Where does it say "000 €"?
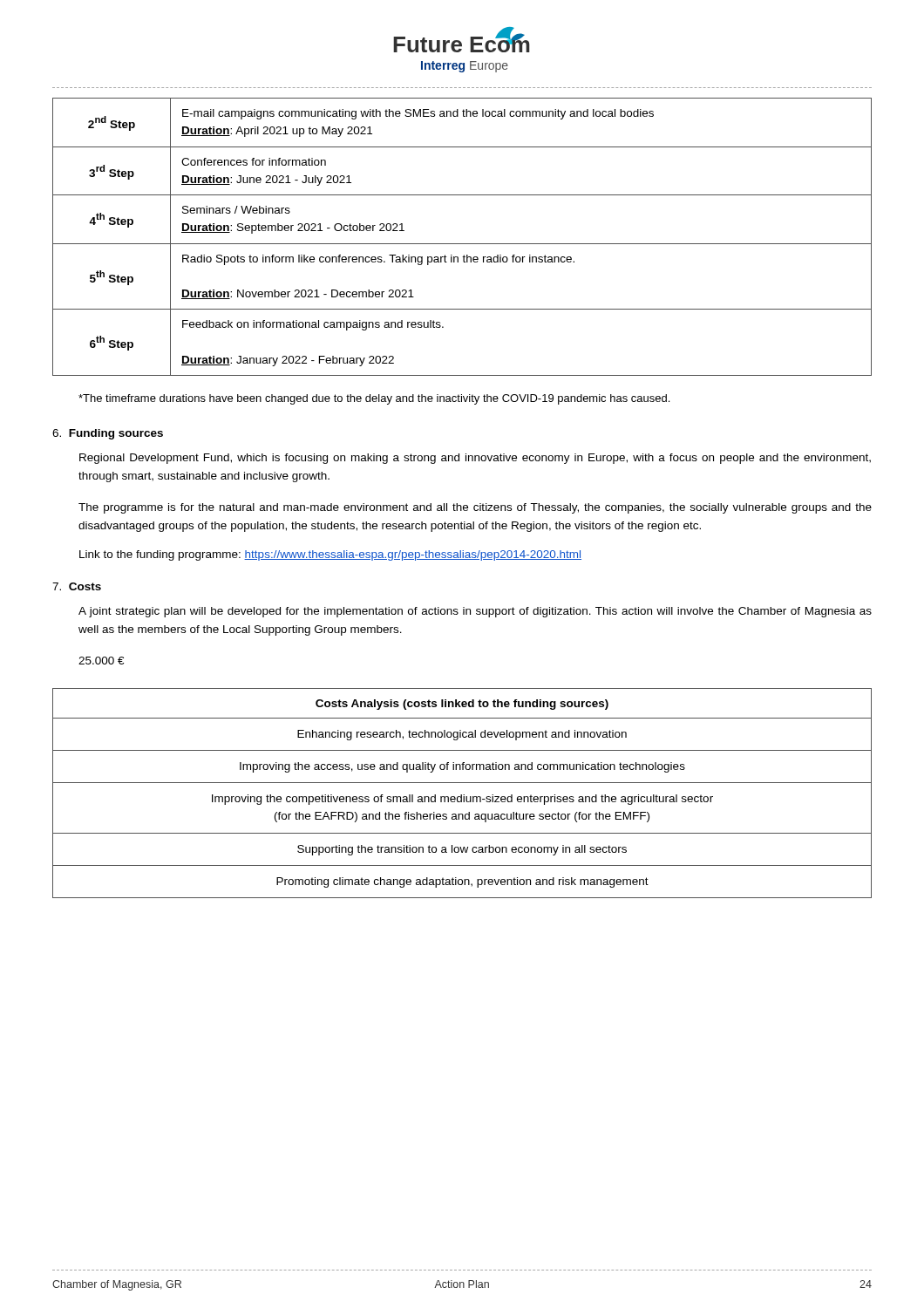 pos(101,661)
